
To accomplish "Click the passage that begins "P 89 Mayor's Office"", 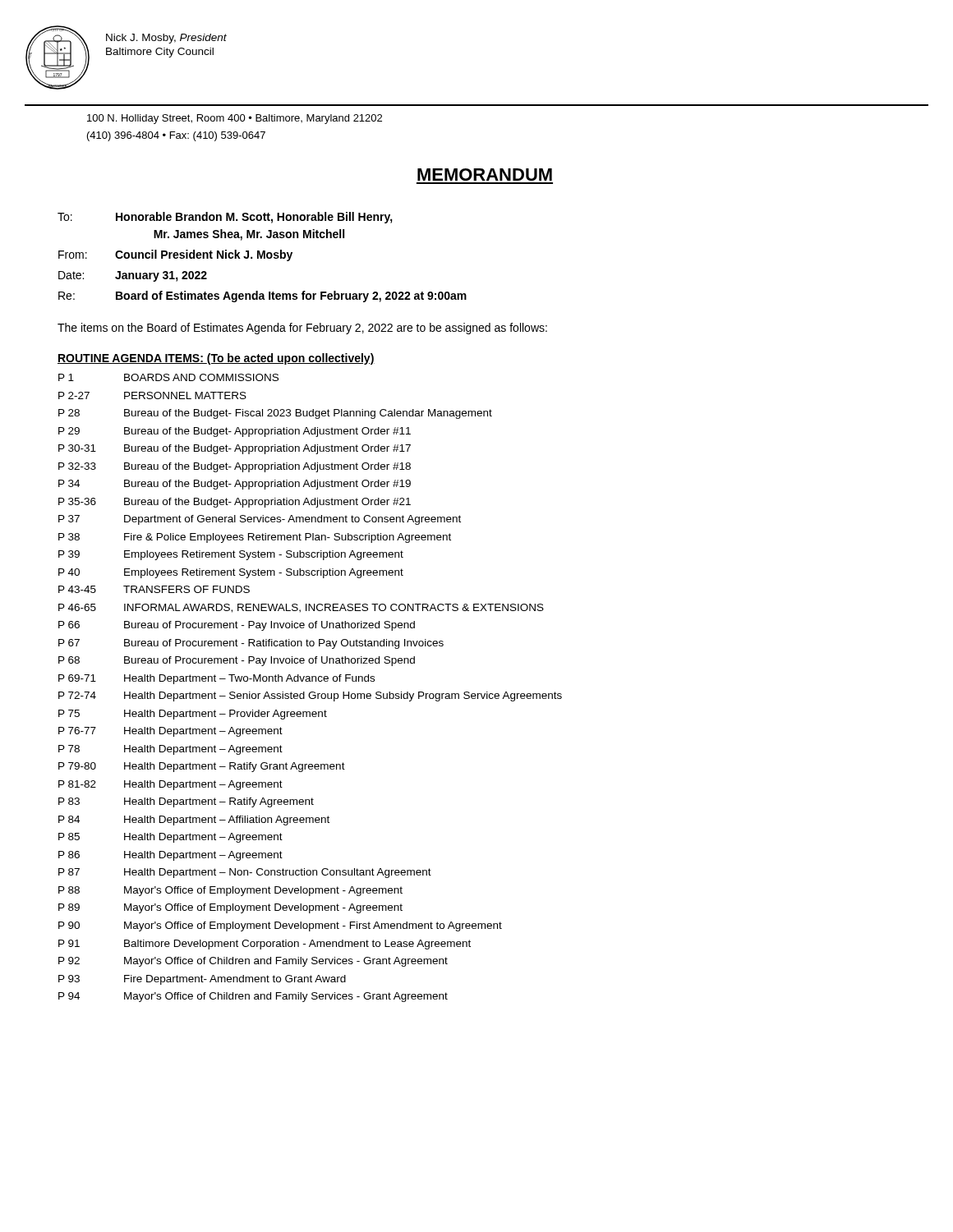I will pyautogui.click(x=230, y=908).
